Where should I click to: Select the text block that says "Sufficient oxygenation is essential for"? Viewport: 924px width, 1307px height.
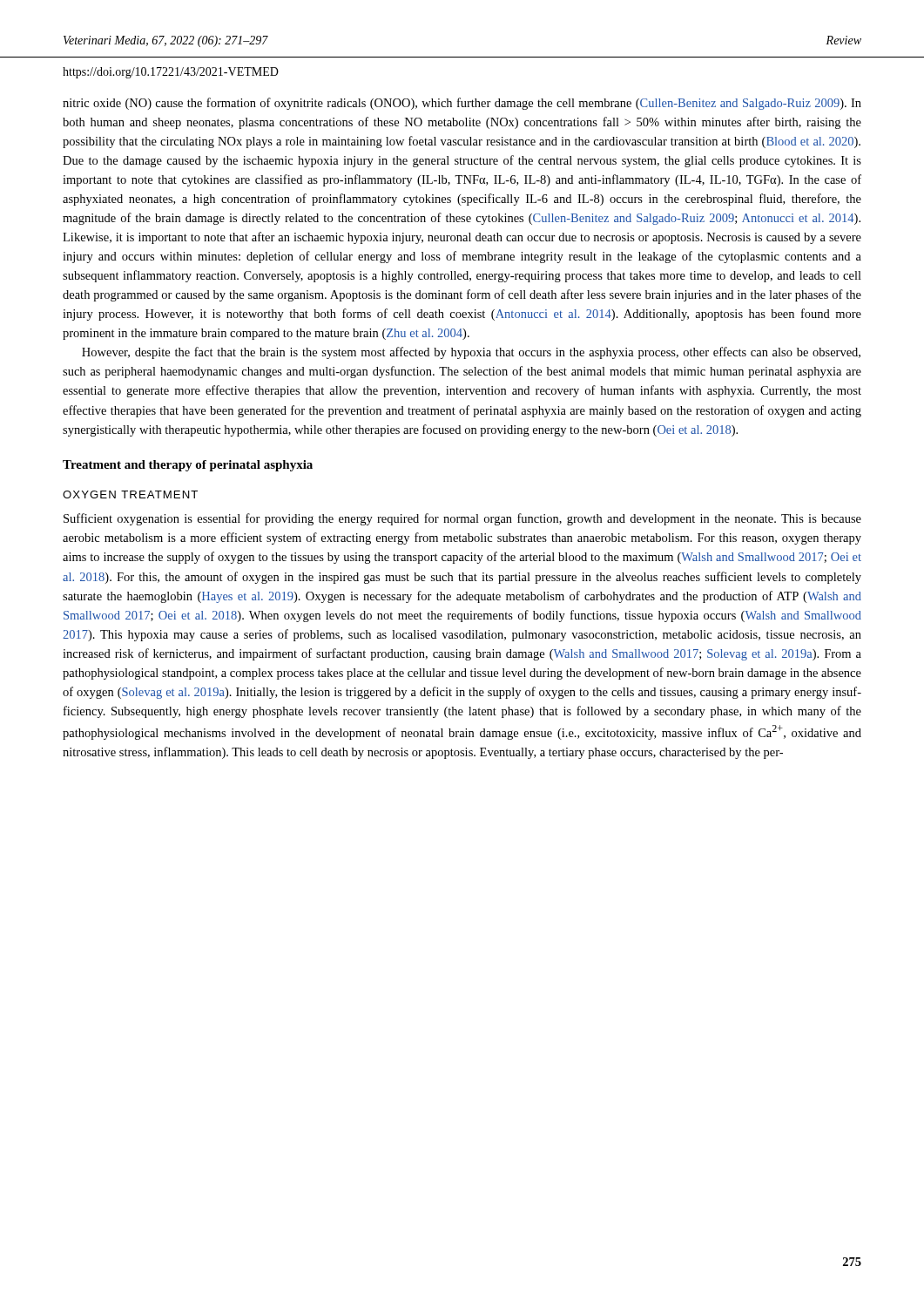pyautogui.click(x=462, y=635)
